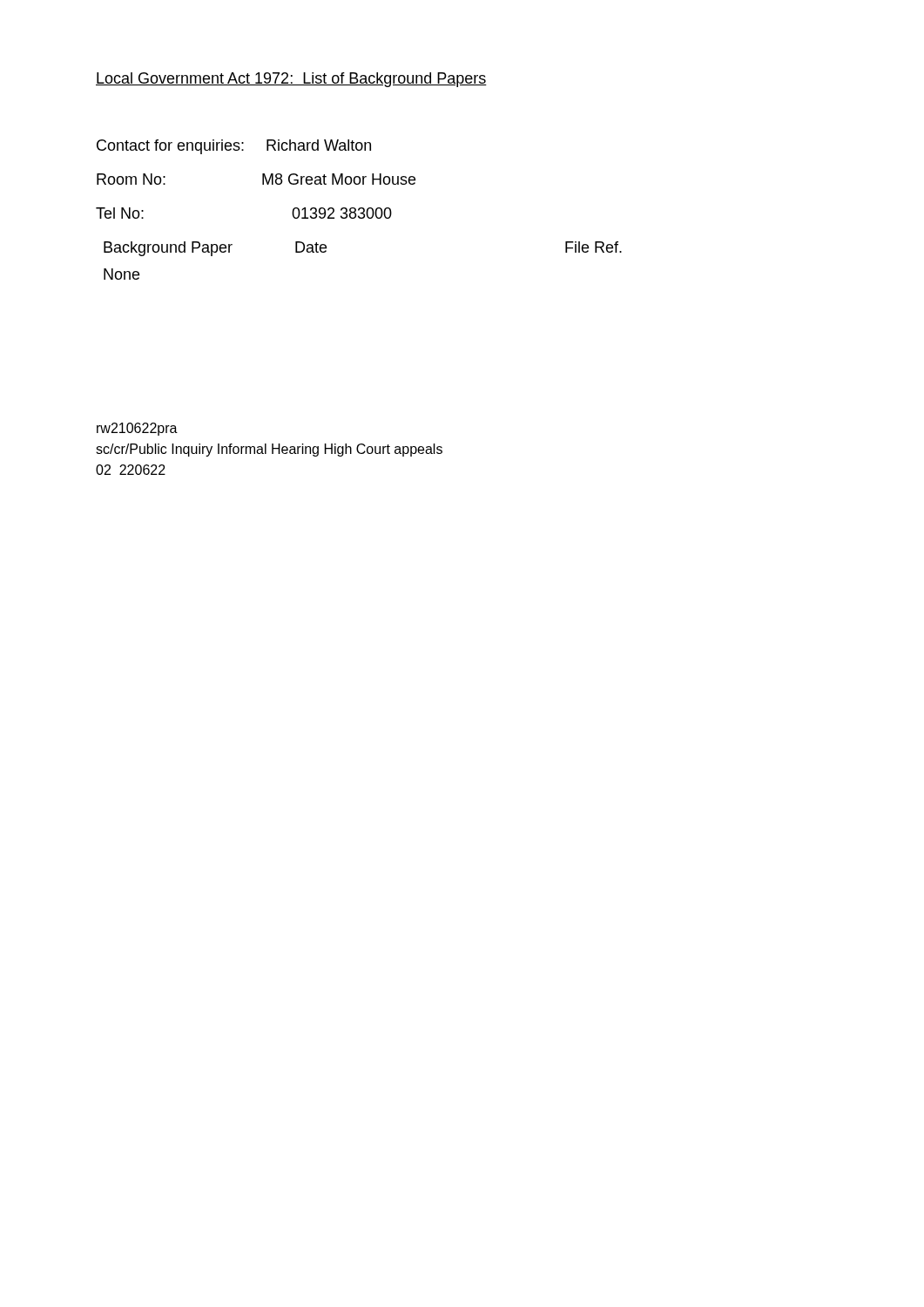Locate the text block with the text "rw210622pra sc/cr/Public Inquiry Informal Hearing"
924x1307 pixels.
point(269,449)
